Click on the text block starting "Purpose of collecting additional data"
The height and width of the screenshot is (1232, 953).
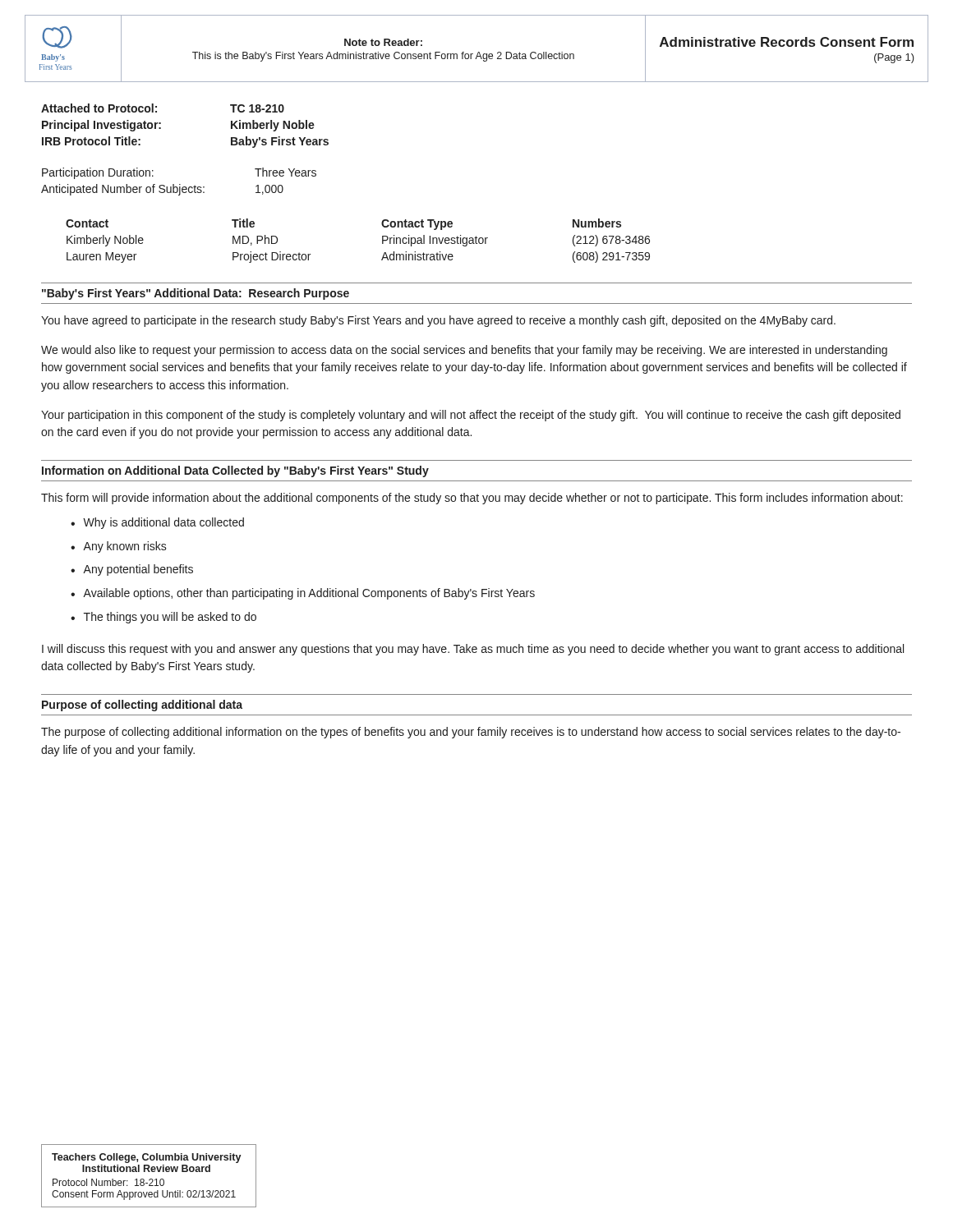[x=142, y=705]
